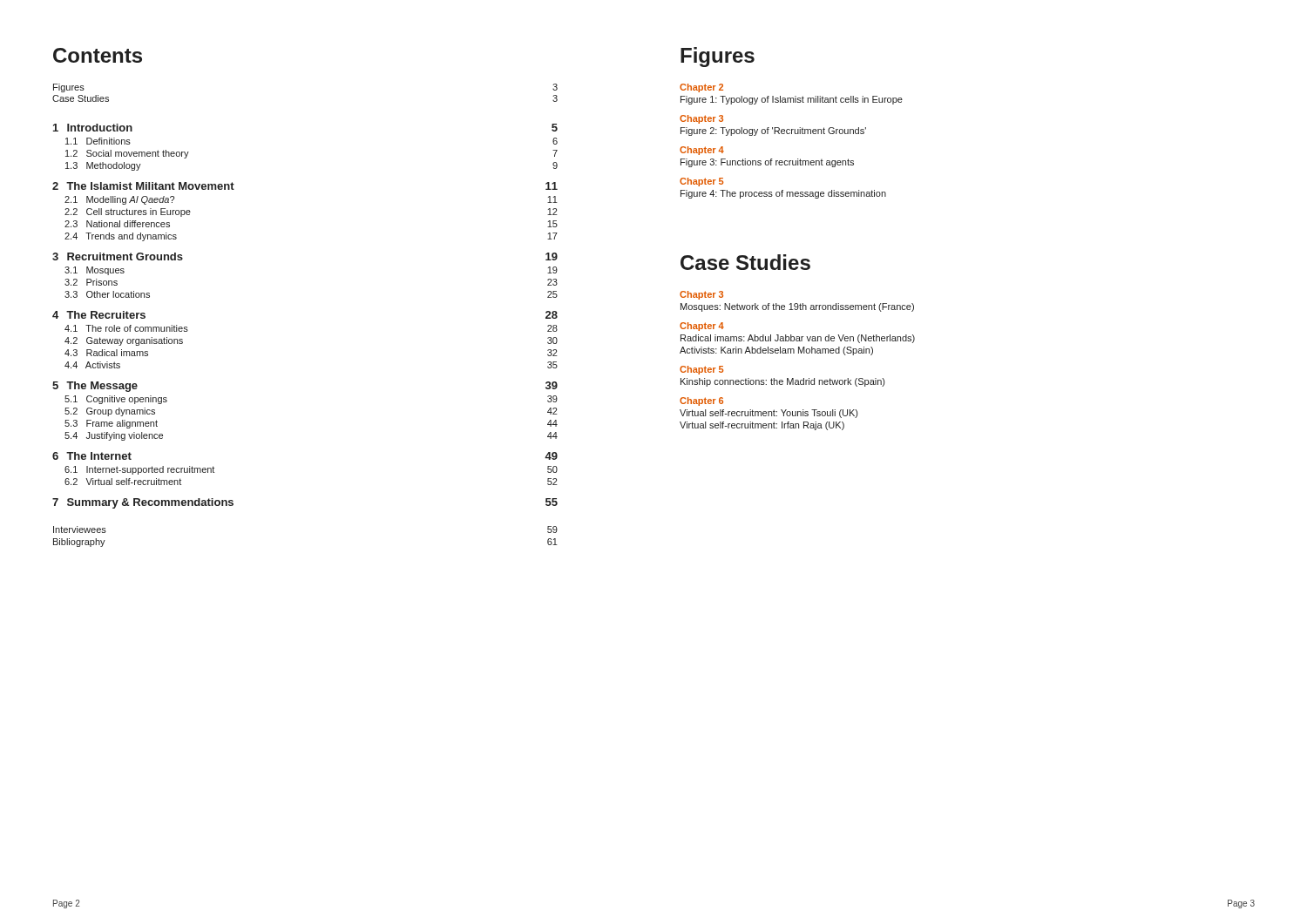The width and height of the screenshot is (1307, 924).
Task: Select the text block starting "5 The Message 39"
Action: (95, 386)
